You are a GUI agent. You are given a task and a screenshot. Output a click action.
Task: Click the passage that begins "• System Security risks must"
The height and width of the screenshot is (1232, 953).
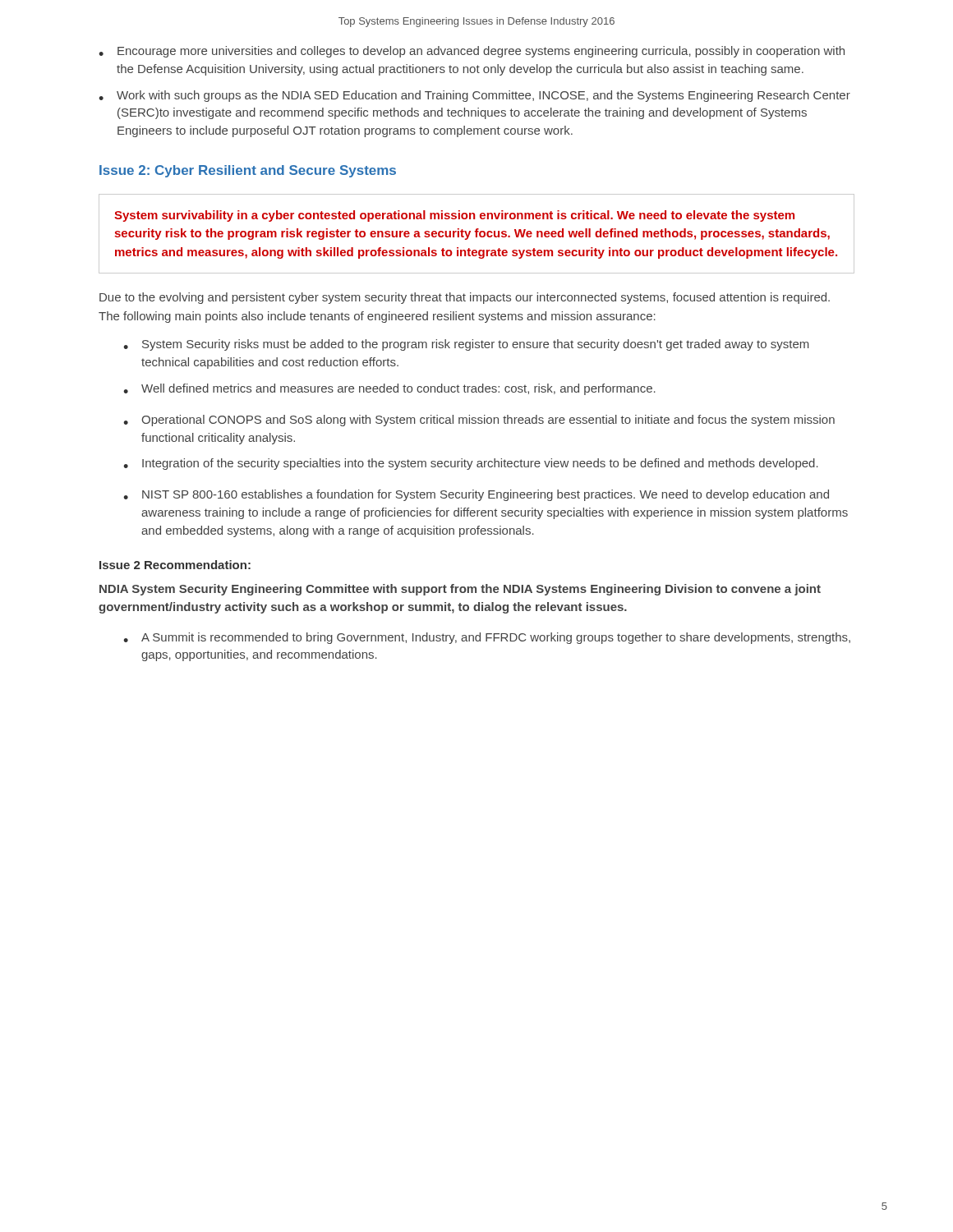(489, 353)
